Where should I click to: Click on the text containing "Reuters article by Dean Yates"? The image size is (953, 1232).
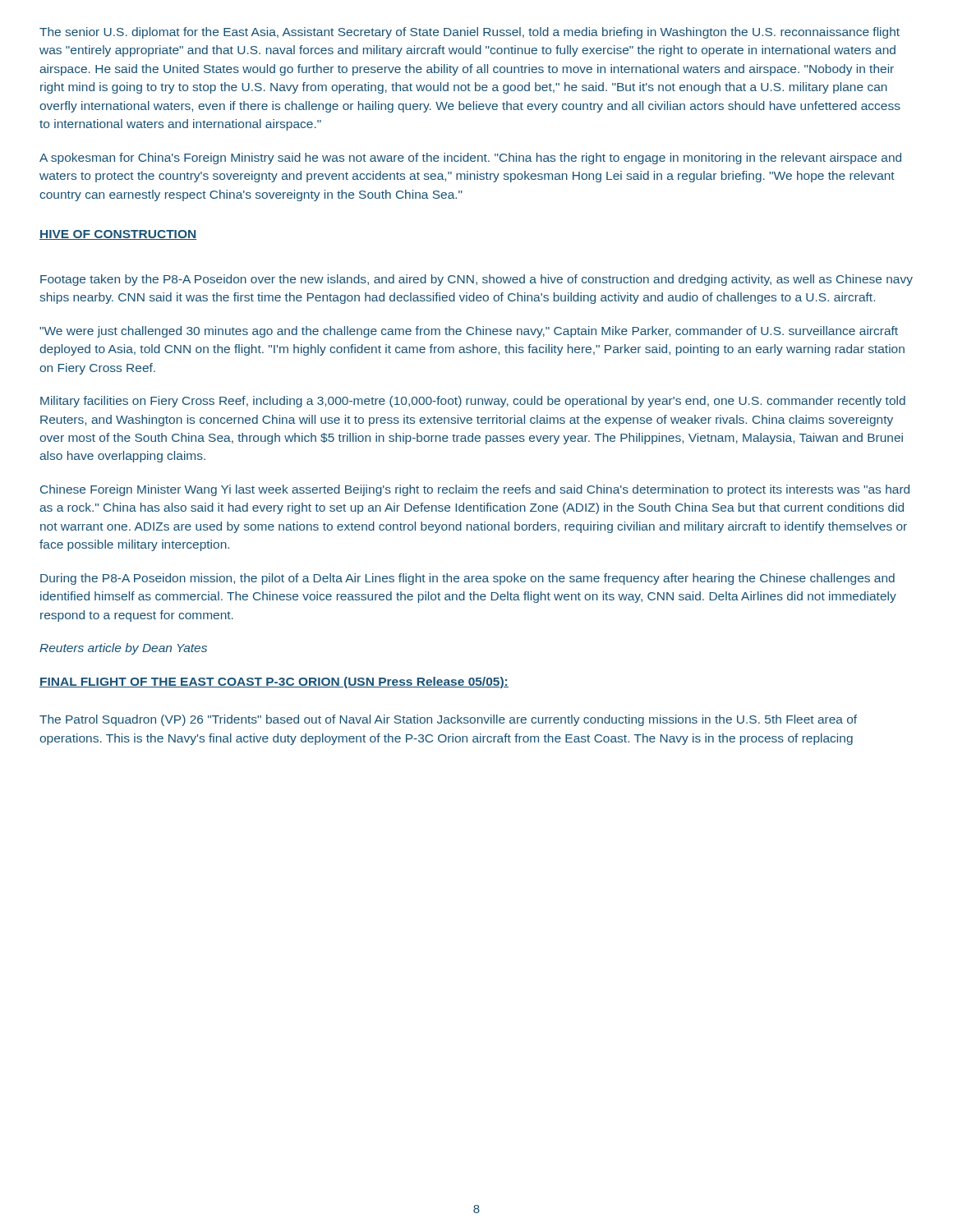(x=123, y=648)
